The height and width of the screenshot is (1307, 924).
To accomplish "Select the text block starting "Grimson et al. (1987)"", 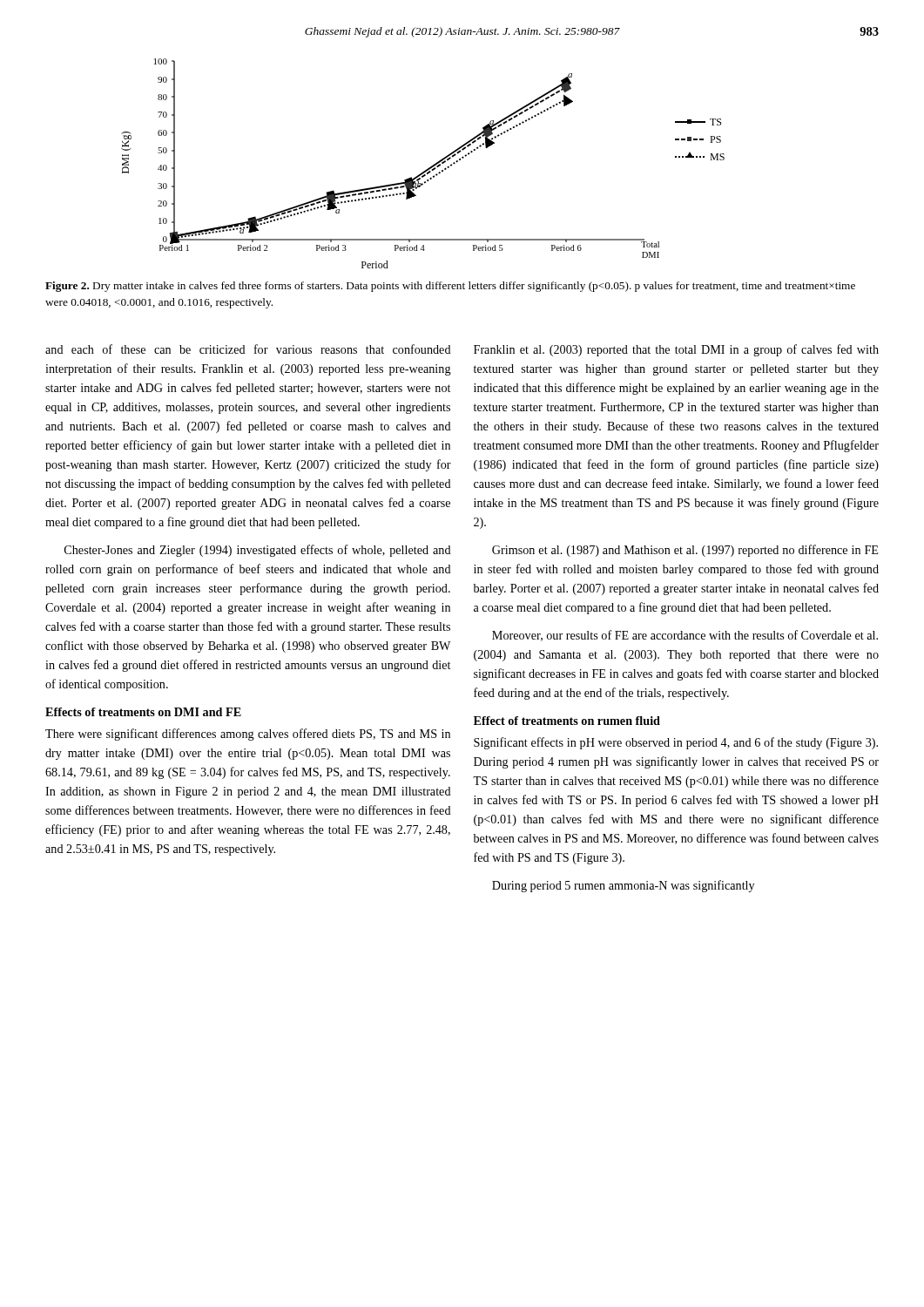I will 676,579.
